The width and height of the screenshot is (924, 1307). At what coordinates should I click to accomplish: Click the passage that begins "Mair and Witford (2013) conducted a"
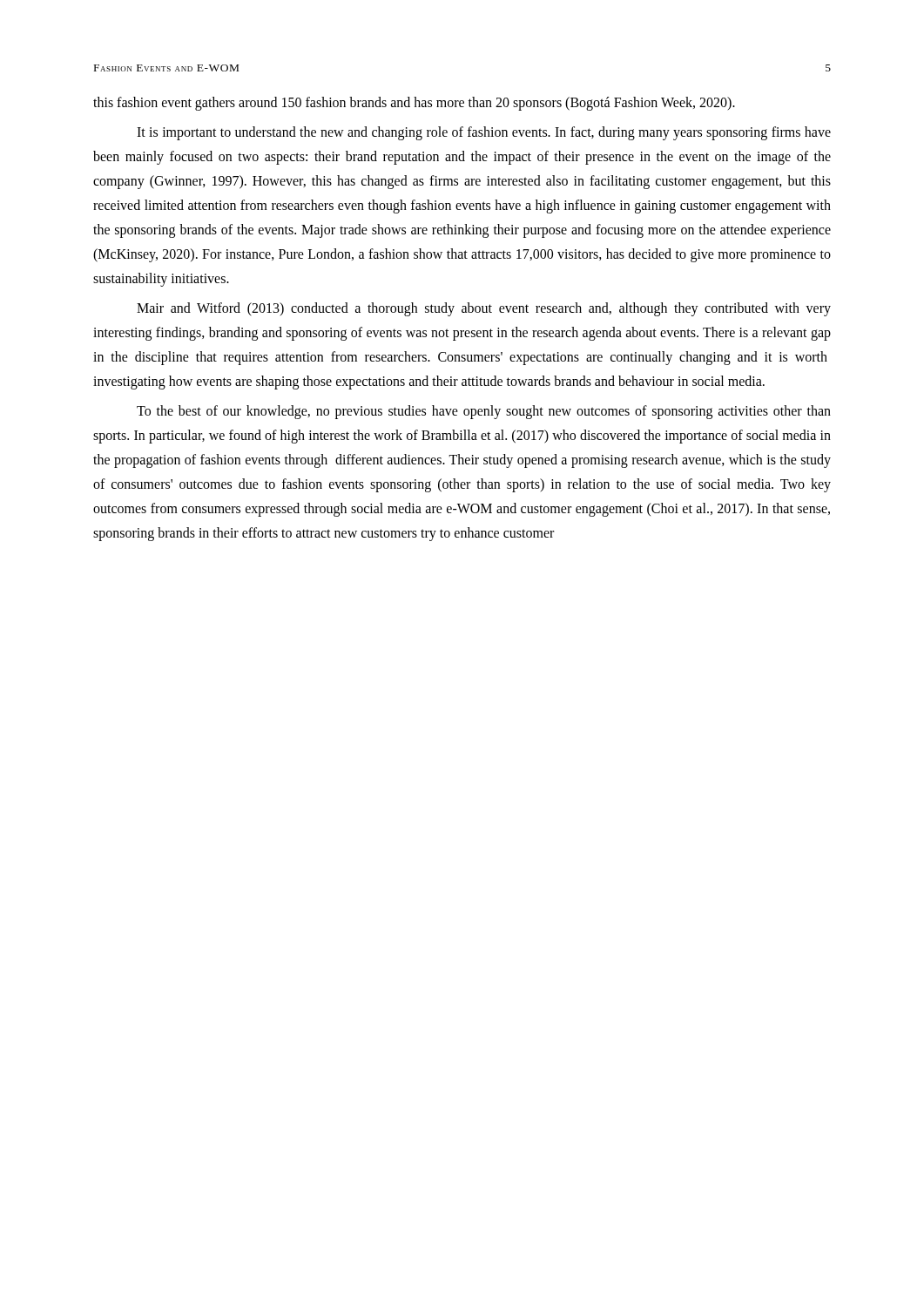(x=462, y=345)
